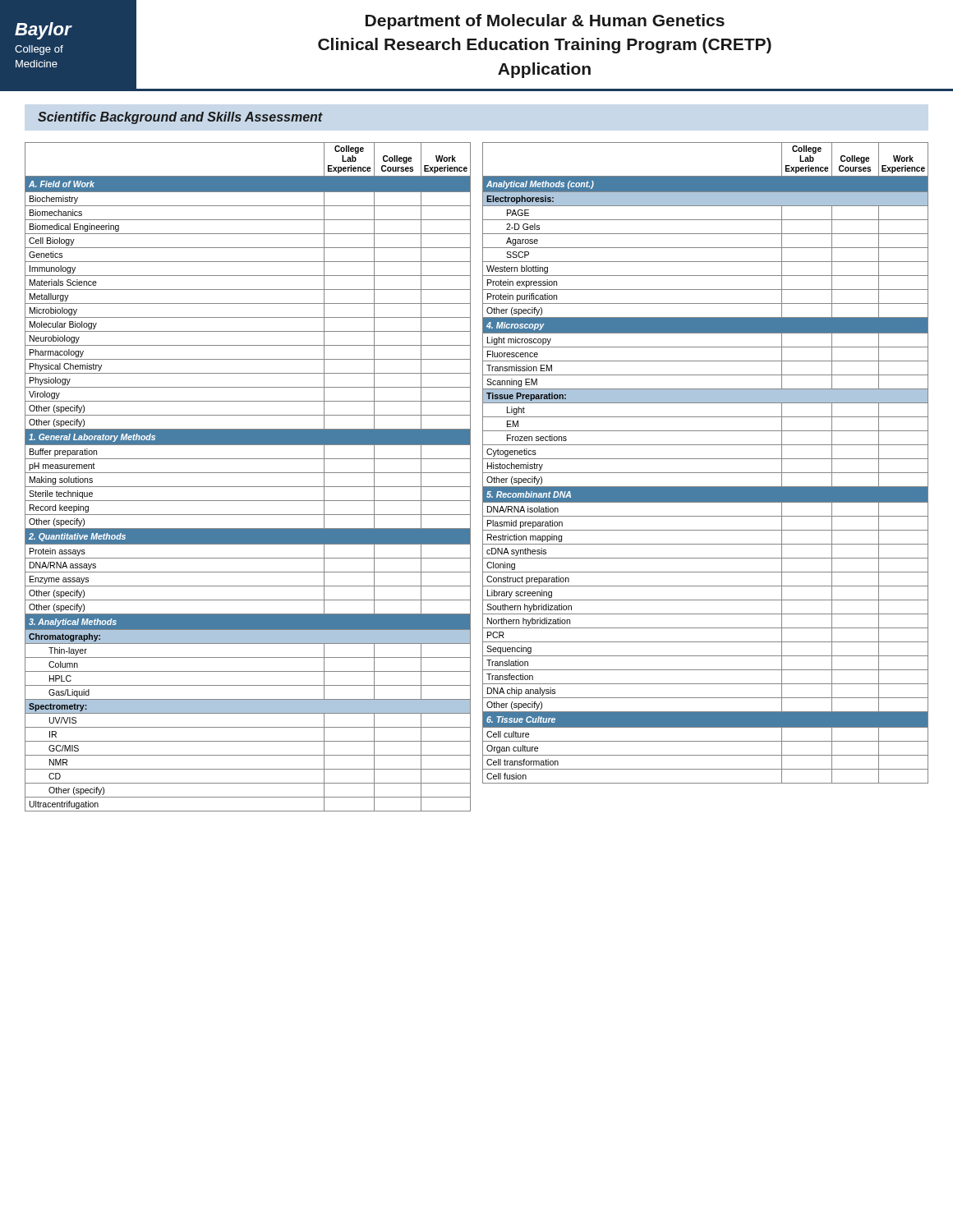
Task: Locate the table with the text "Biomedical Engineering"
Action: click(x=248, y=477)
